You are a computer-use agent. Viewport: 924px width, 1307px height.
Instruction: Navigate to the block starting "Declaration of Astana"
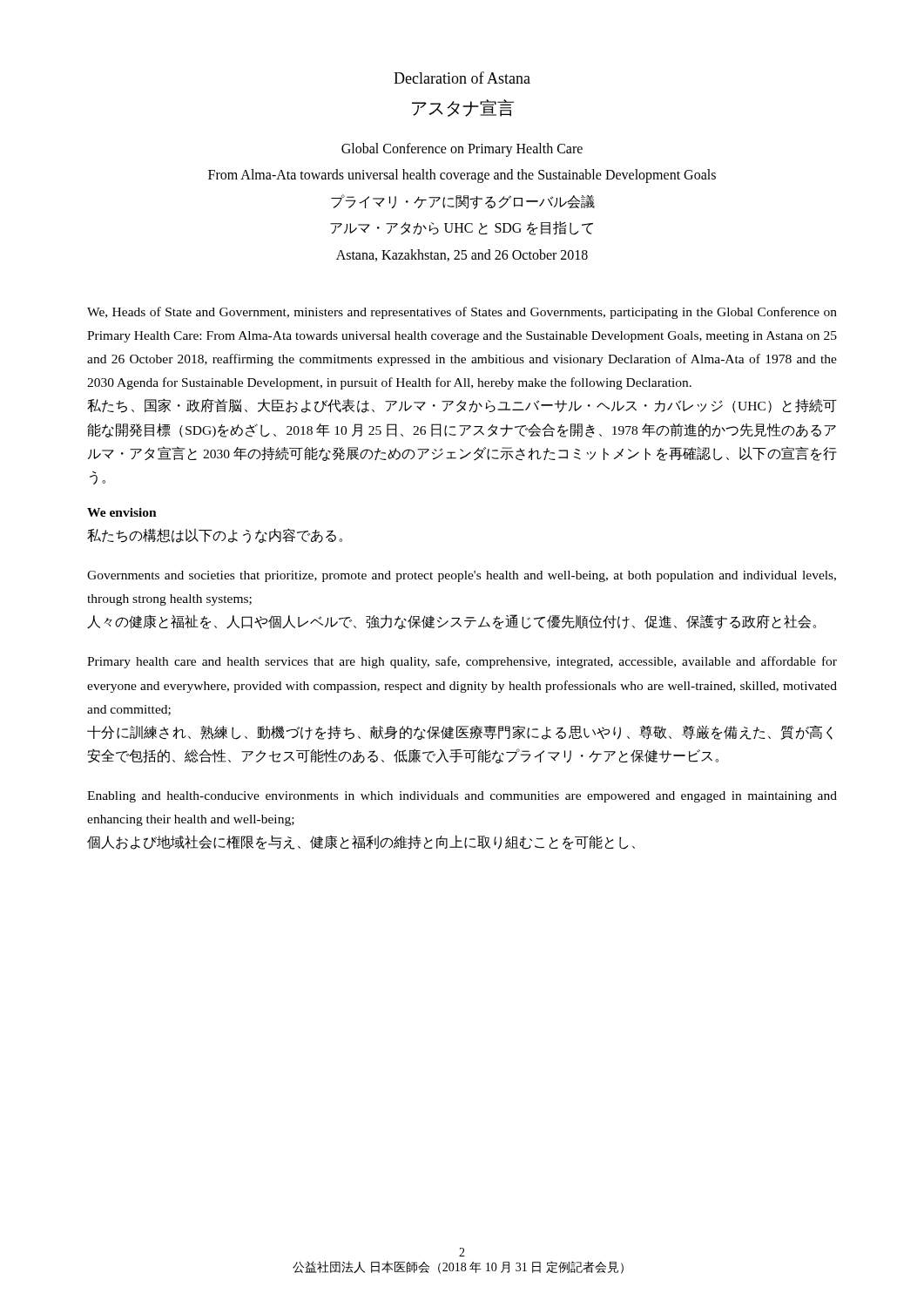click(x=462, y=78)
